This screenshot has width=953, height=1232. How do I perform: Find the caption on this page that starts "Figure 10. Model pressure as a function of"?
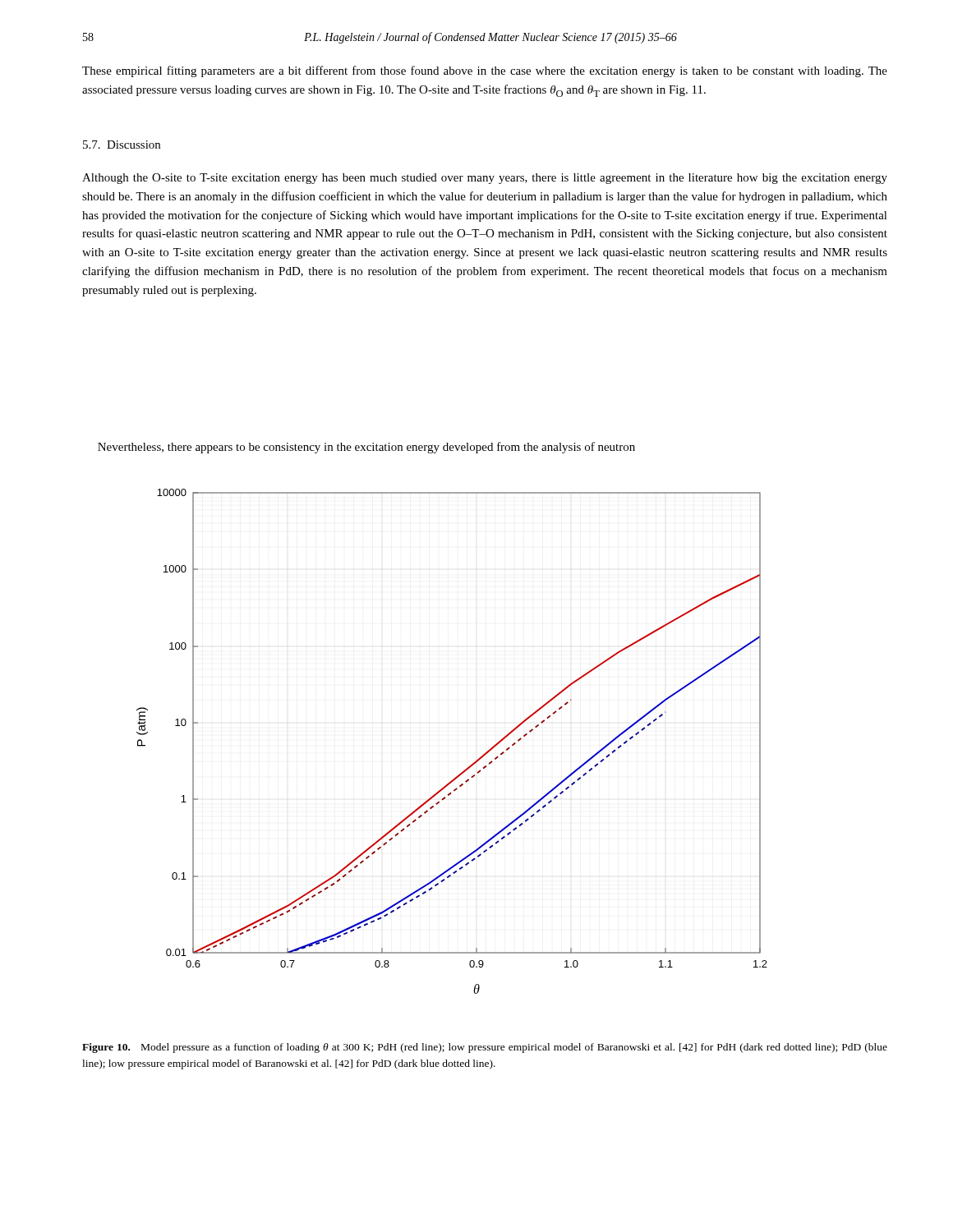tap(485, 1055)
